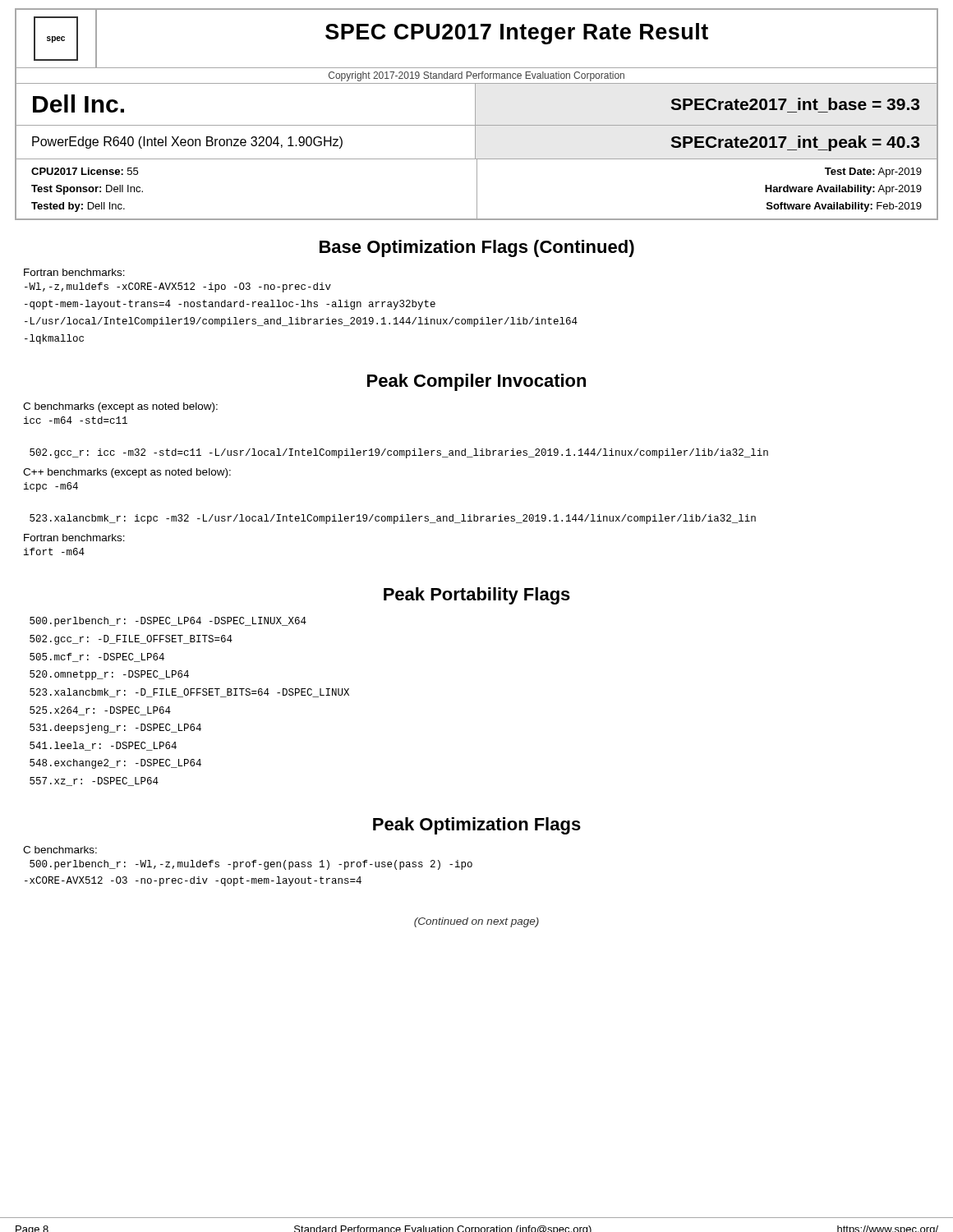Viewport: 953px width, 1232px height.
Task: Click where it says "(Continued on next page)"
Action: 476,921
